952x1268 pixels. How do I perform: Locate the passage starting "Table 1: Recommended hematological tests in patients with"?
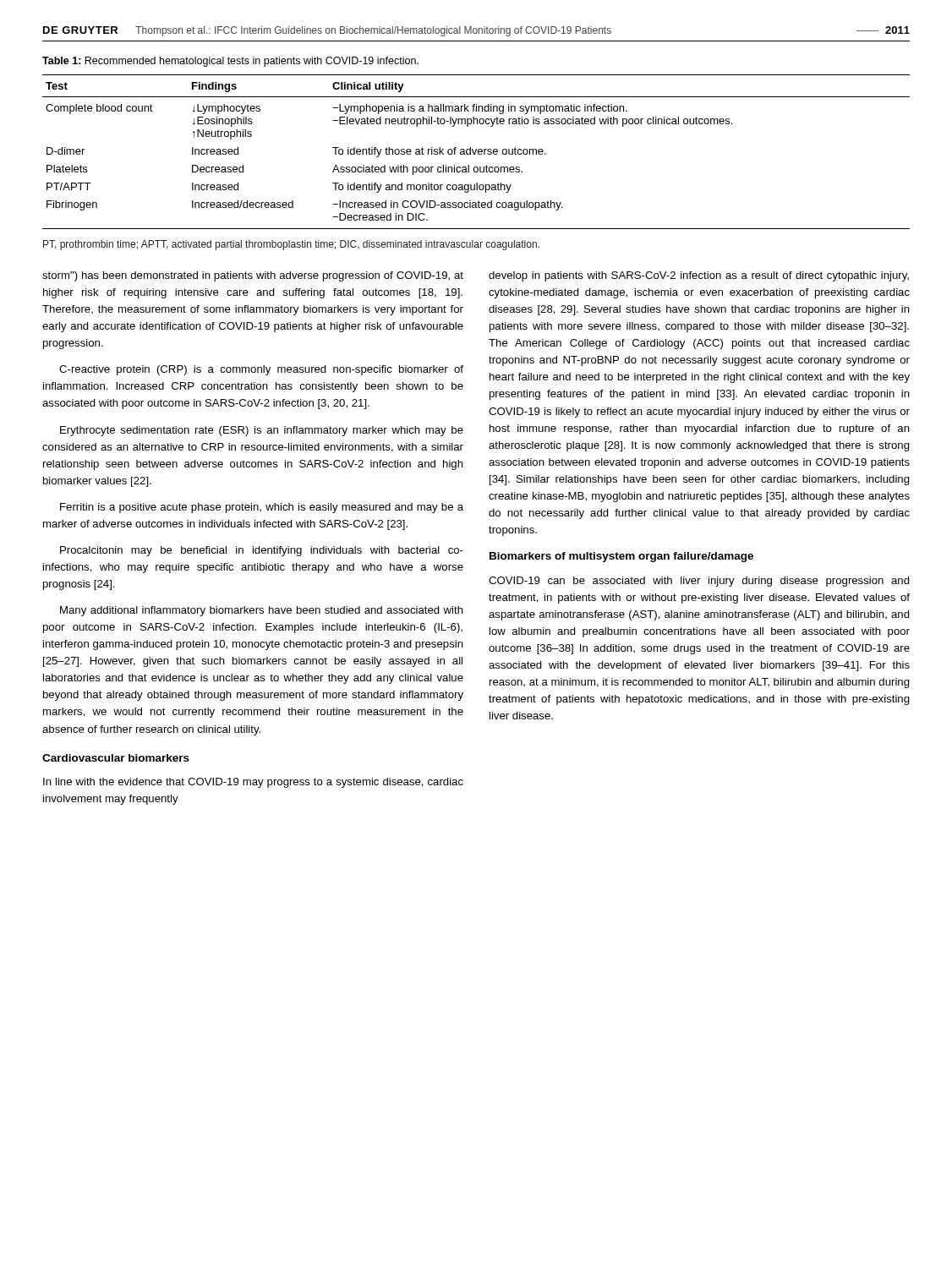pyautogui.click(x=231, y=61)
